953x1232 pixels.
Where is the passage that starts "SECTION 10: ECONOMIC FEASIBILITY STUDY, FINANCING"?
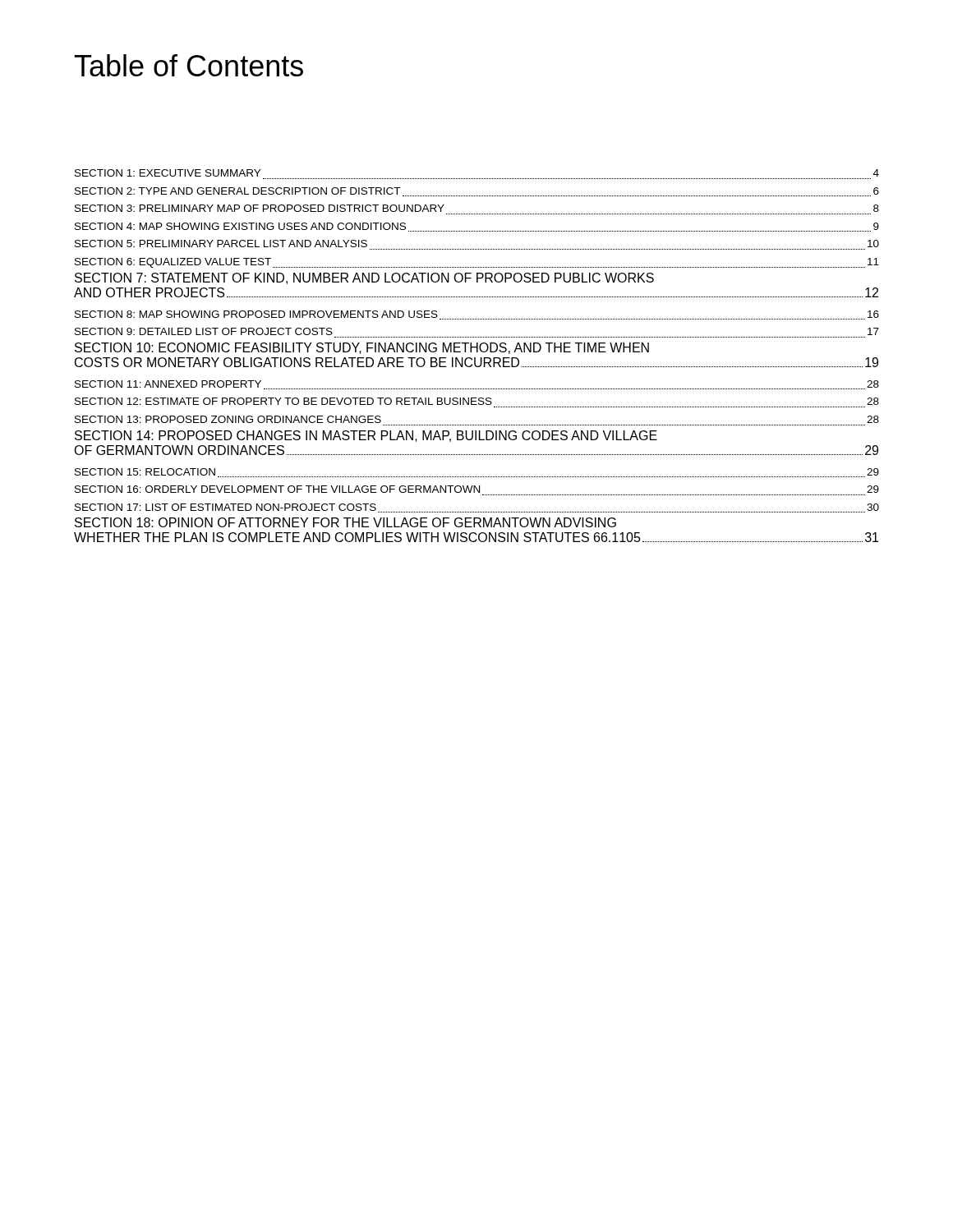pyautogui.click(x=476, y=355)
